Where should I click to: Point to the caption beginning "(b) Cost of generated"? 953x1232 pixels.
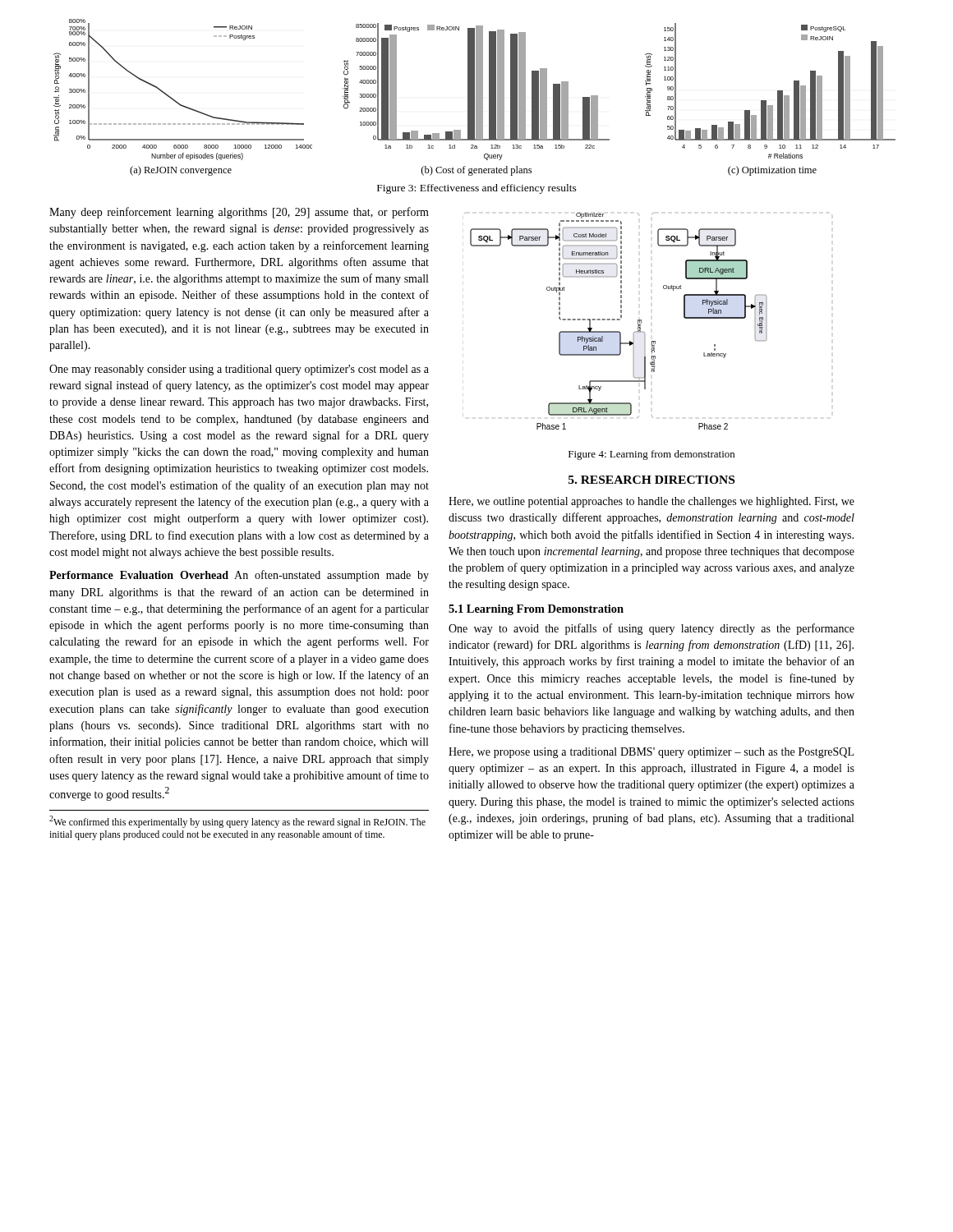click(x=476, y=170)
